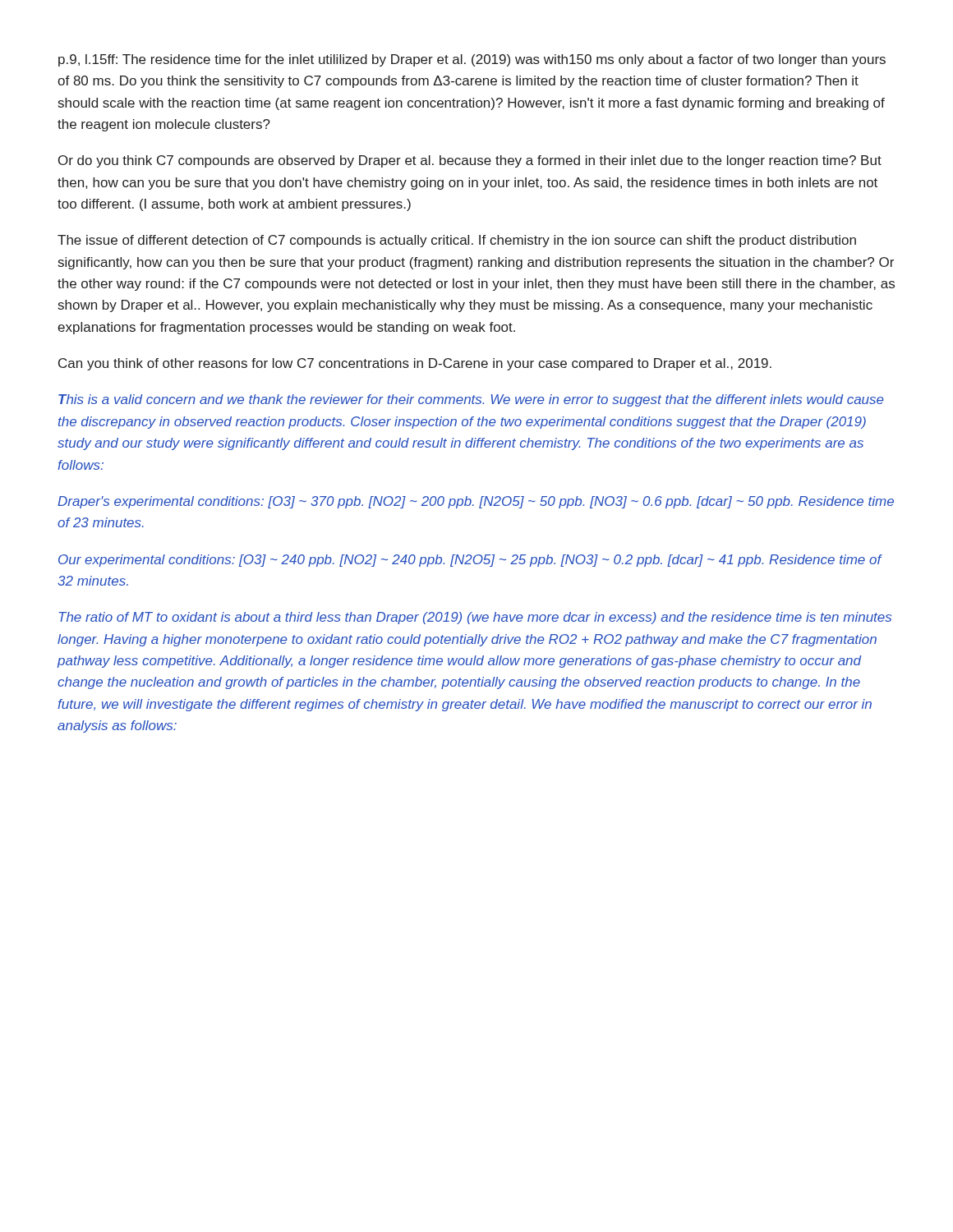Image resolution: width=953 pixels, height=1232 pixels.
Task: Where is the passage that starts "p.9, l.15ff: The residence time for the"?
Action: pos(472,92)
